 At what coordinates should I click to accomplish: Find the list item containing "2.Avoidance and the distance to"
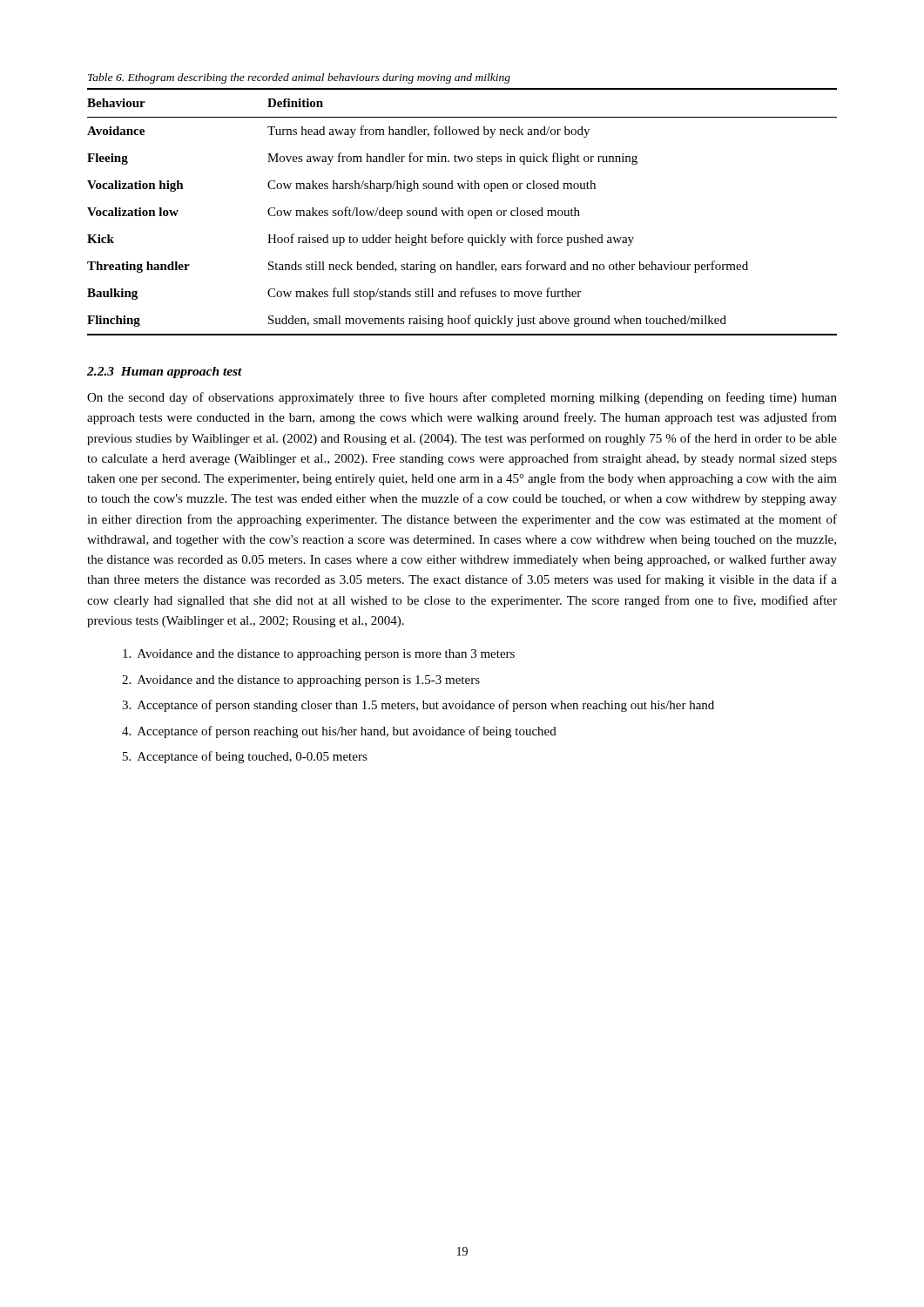click(x=479, y=680)
